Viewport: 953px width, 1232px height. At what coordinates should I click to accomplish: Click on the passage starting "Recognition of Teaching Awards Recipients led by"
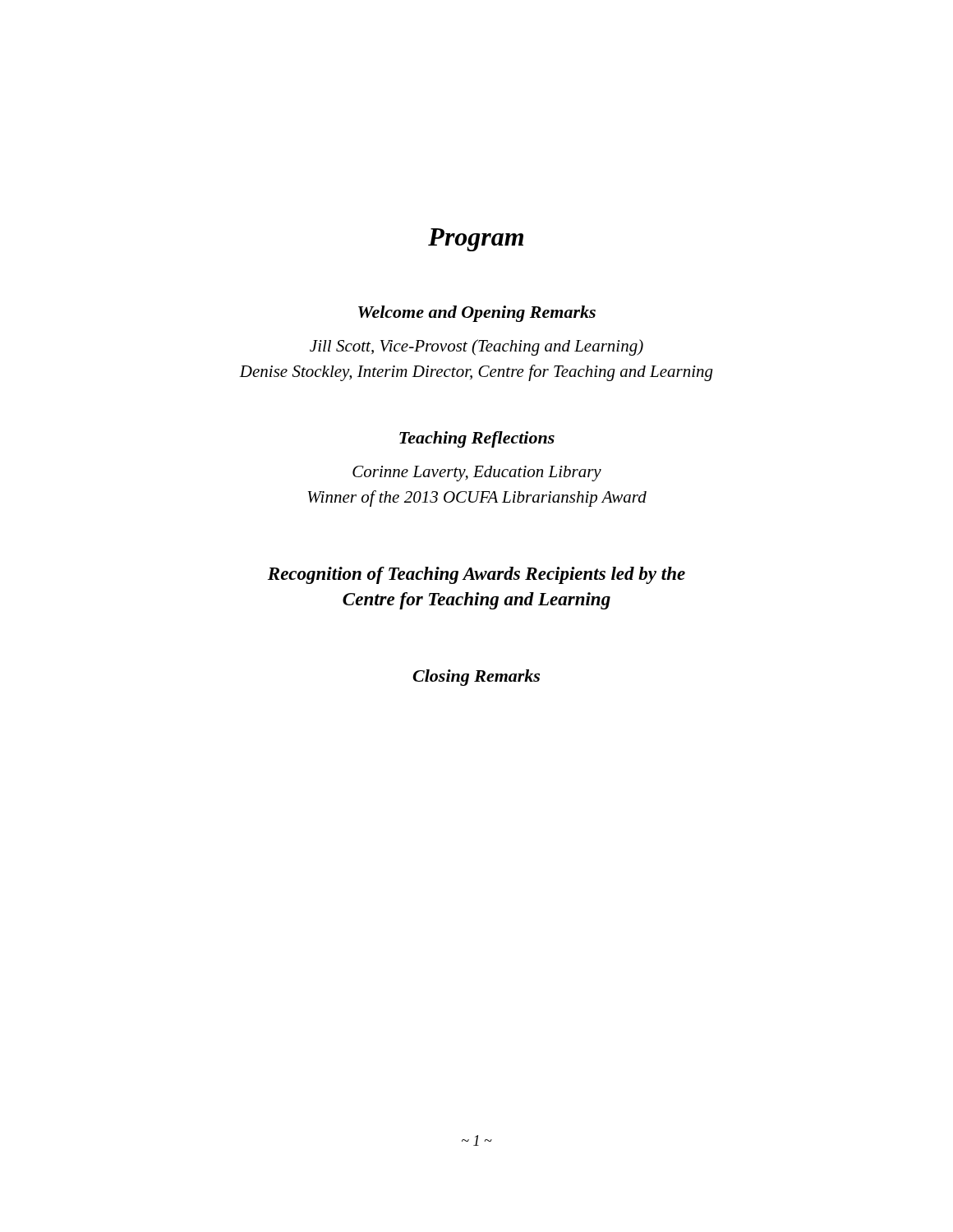476,586
